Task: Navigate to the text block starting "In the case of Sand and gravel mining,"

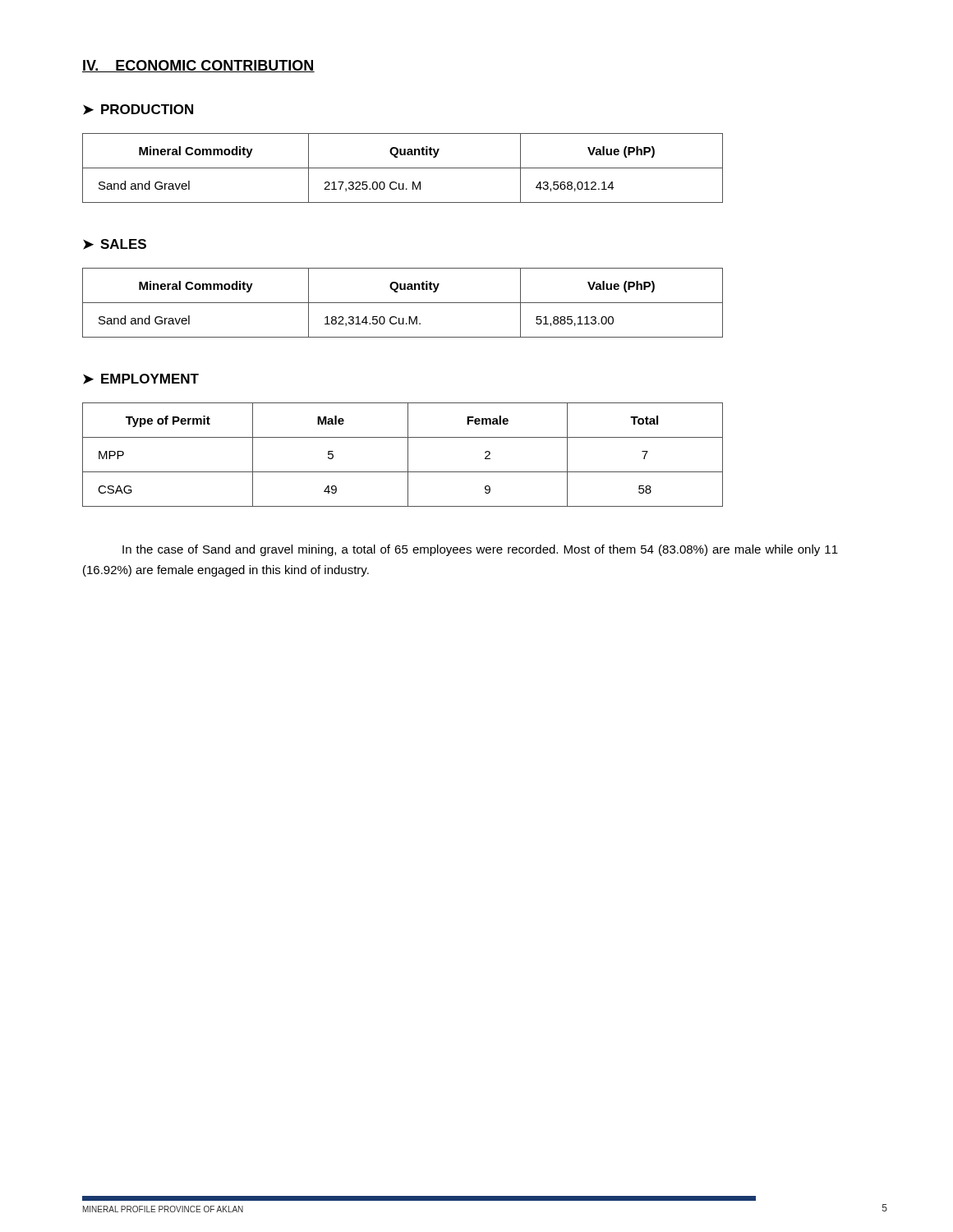Action: tap(460, 559)
